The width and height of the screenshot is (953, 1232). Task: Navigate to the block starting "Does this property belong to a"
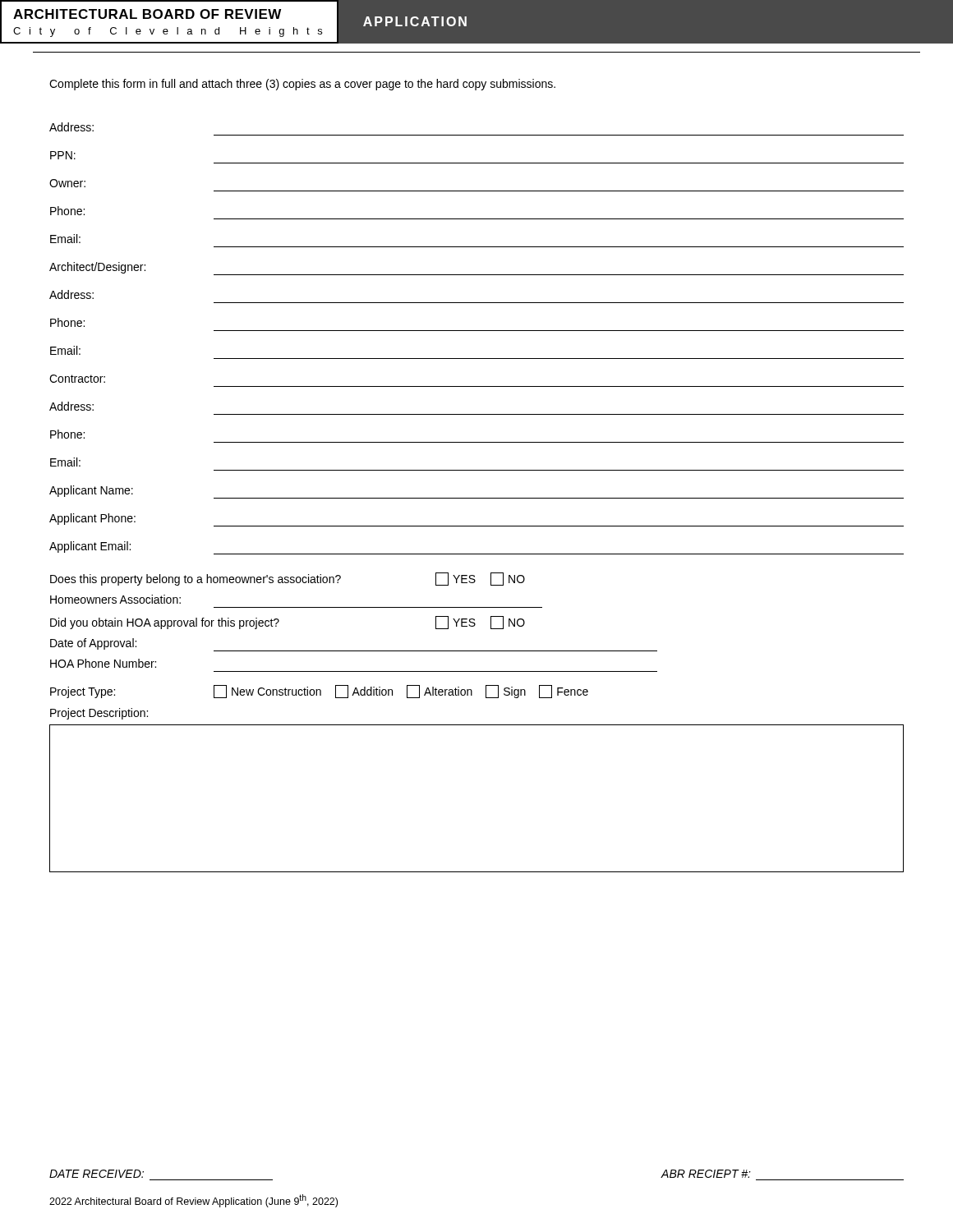coord(287,579)
